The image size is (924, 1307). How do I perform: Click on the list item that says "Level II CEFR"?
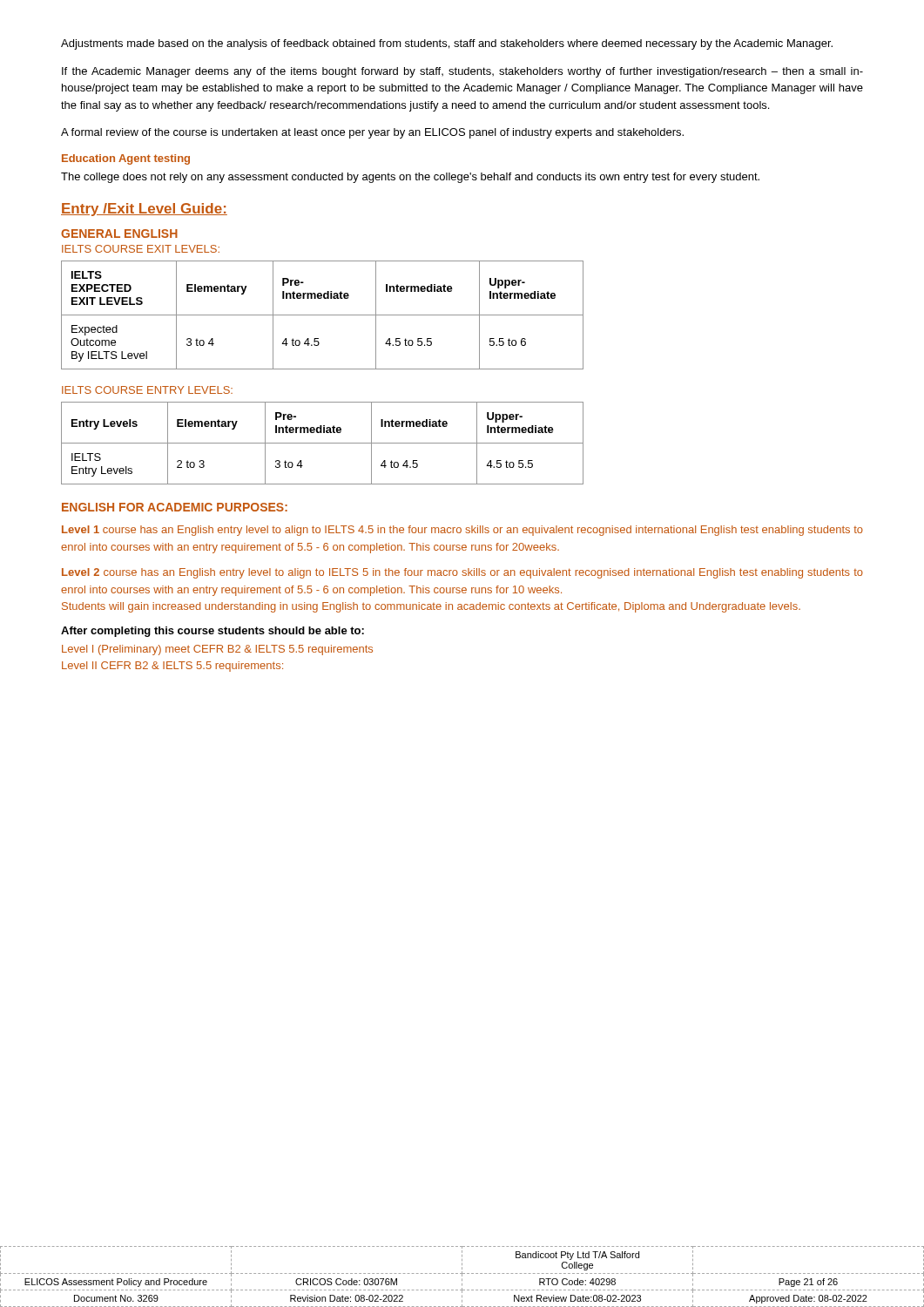173,665
